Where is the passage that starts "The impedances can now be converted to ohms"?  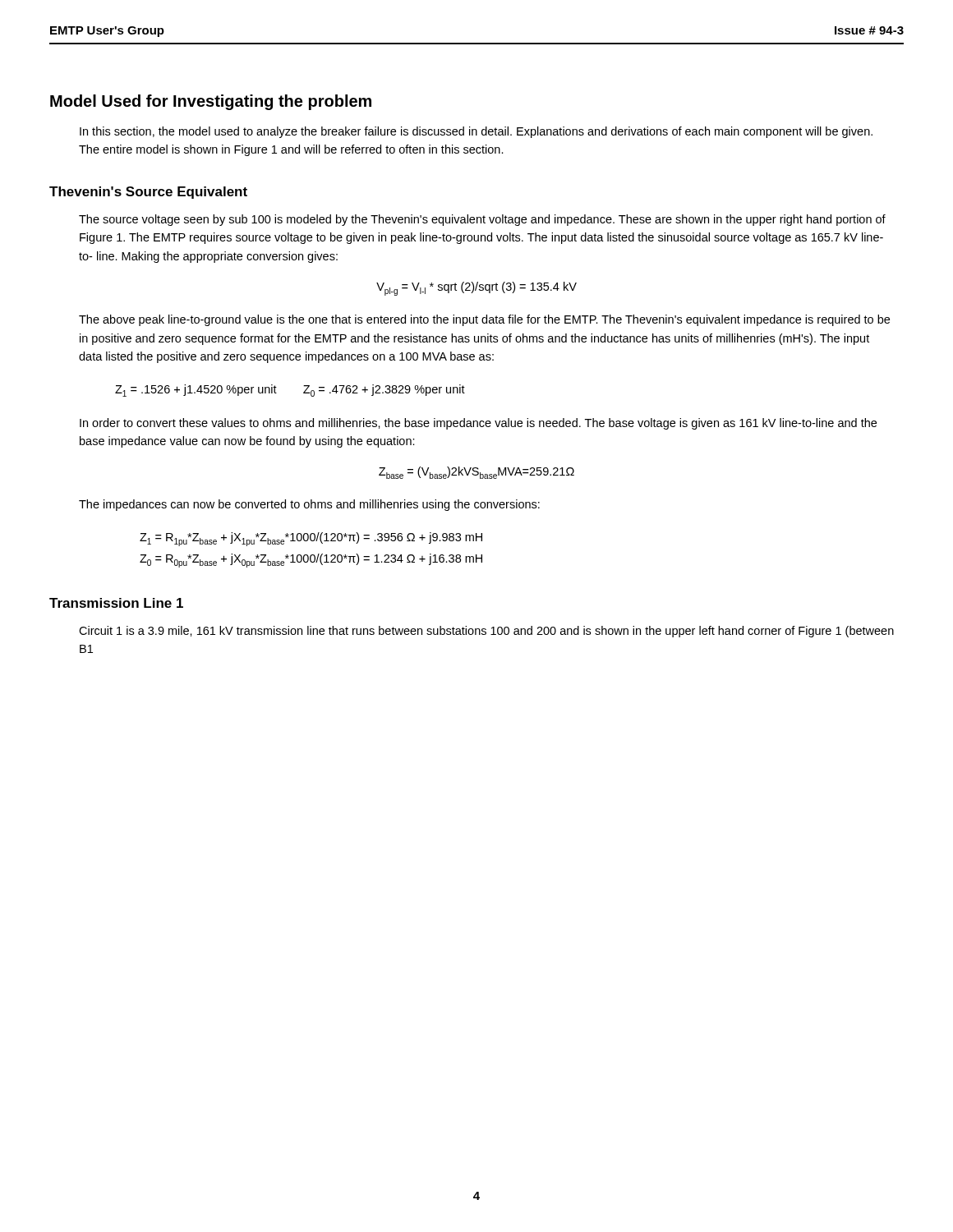click(310, 505)
